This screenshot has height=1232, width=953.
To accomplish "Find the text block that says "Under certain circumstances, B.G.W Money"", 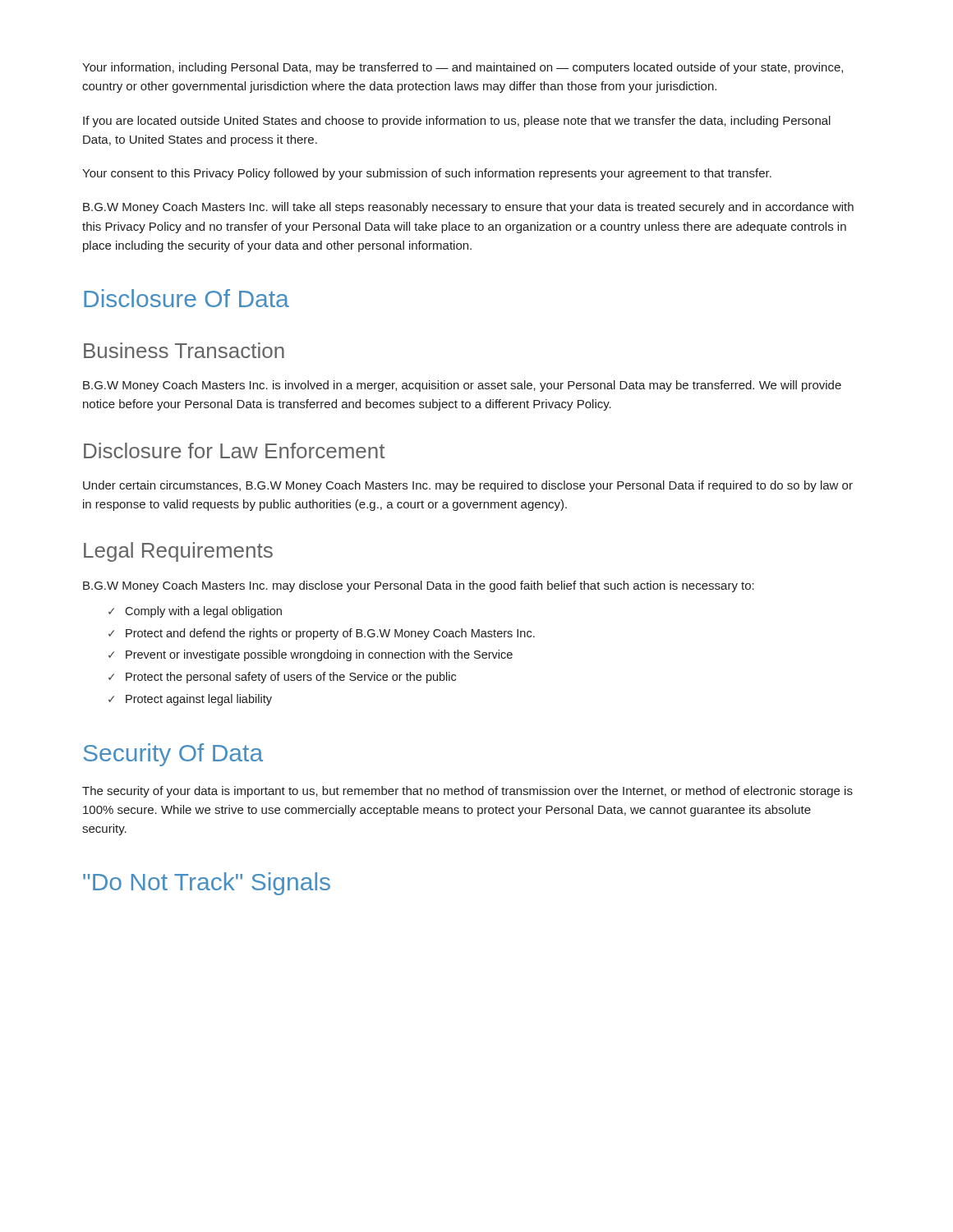I will point(467,494).
